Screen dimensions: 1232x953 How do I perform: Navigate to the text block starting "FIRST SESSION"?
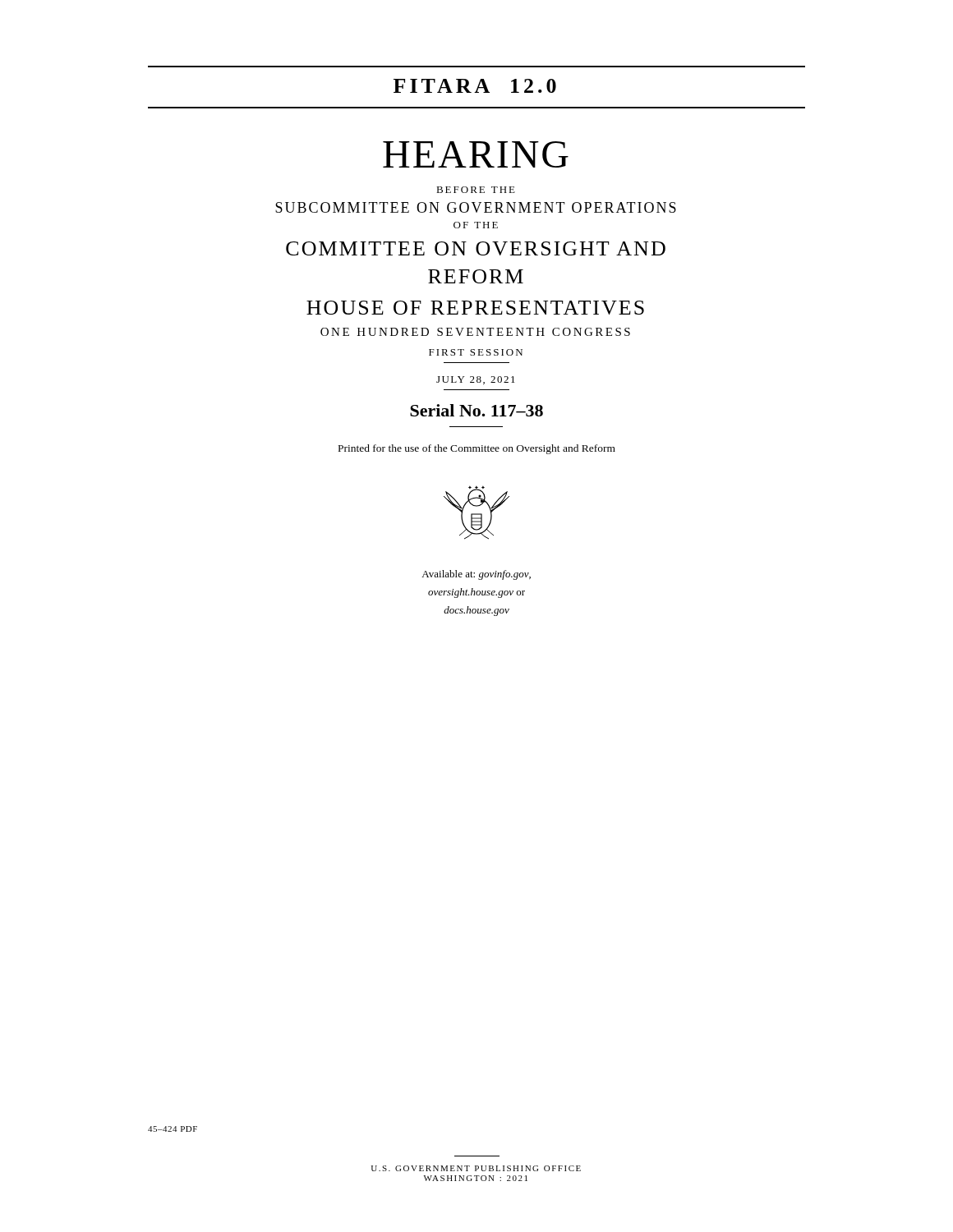[x=476, y=354]
